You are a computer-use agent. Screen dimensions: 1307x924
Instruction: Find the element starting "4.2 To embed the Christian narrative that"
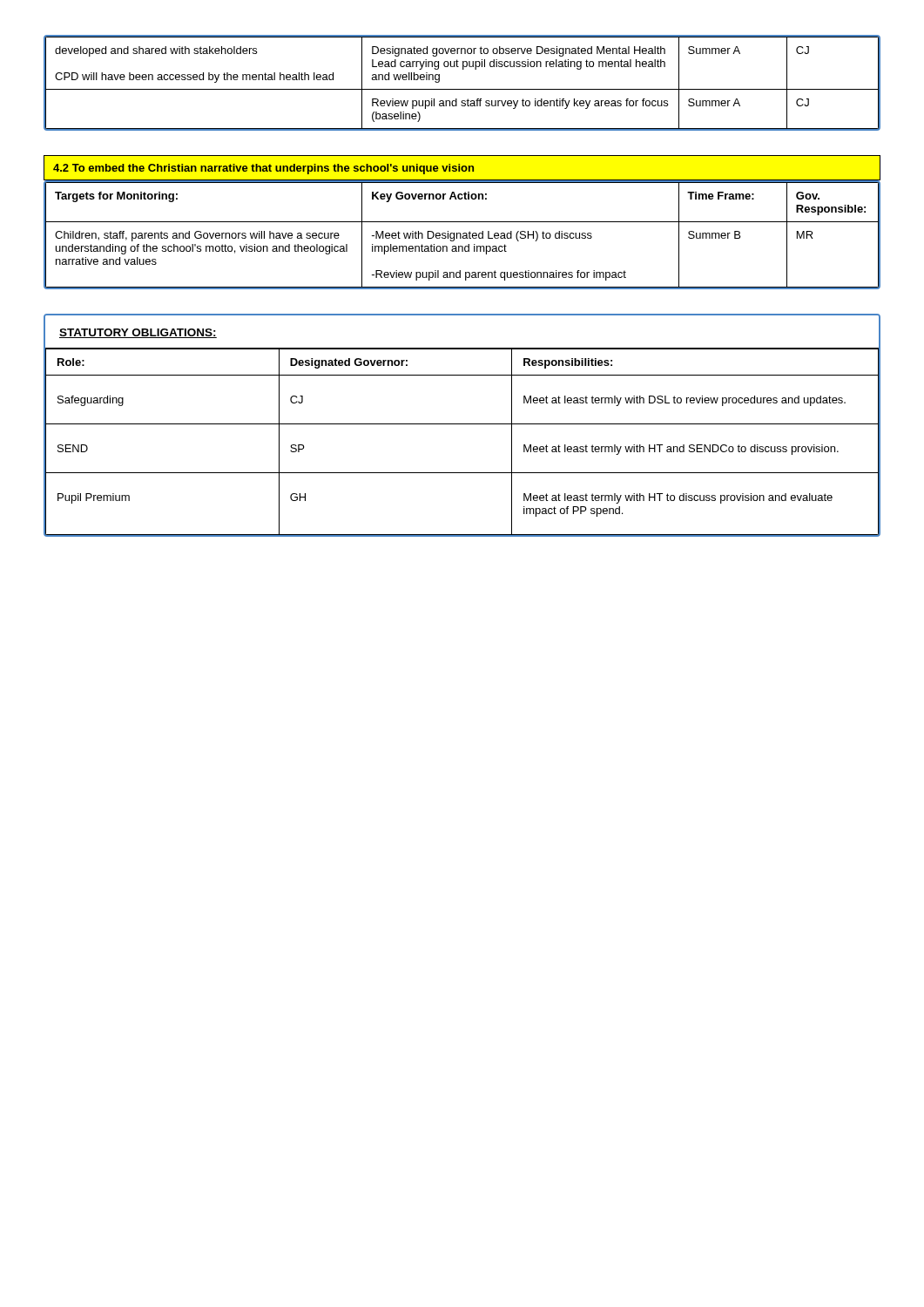(264, 168)
